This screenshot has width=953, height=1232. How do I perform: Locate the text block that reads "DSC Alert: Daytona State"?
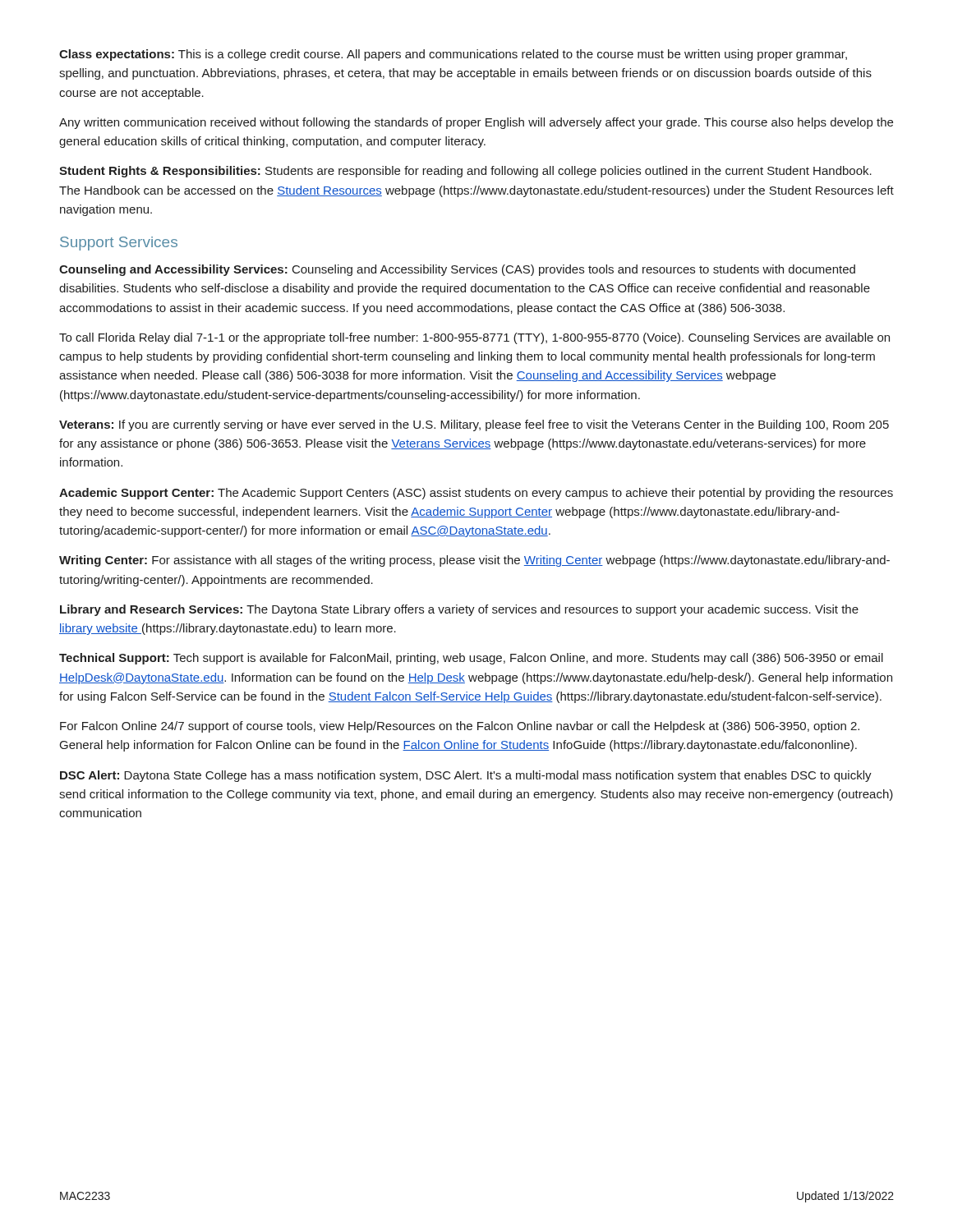coord(476,794)
